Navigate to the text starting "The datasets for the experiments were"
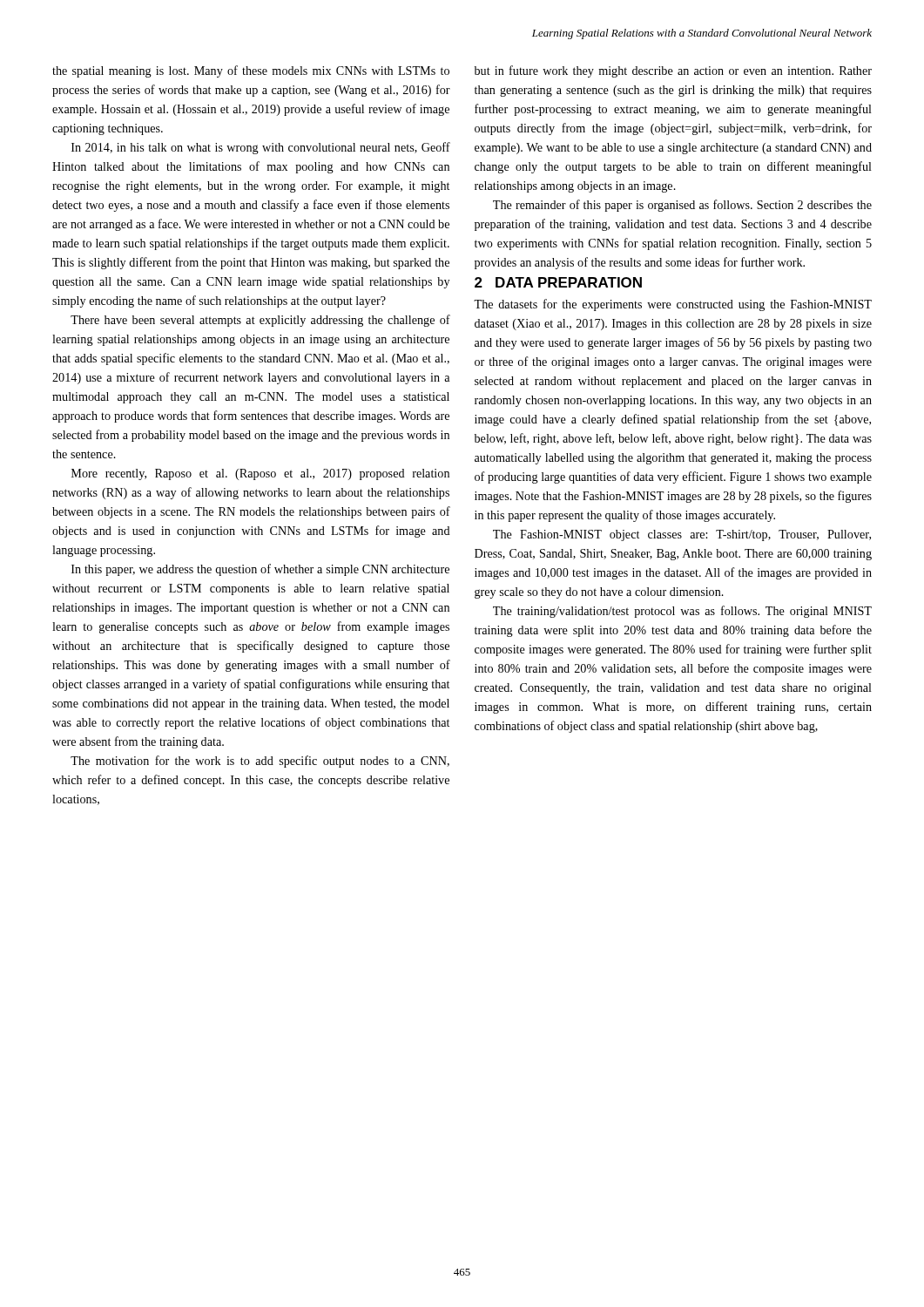Image resolution: width=924 pixels, height=1307 pixels. (673, 515)
